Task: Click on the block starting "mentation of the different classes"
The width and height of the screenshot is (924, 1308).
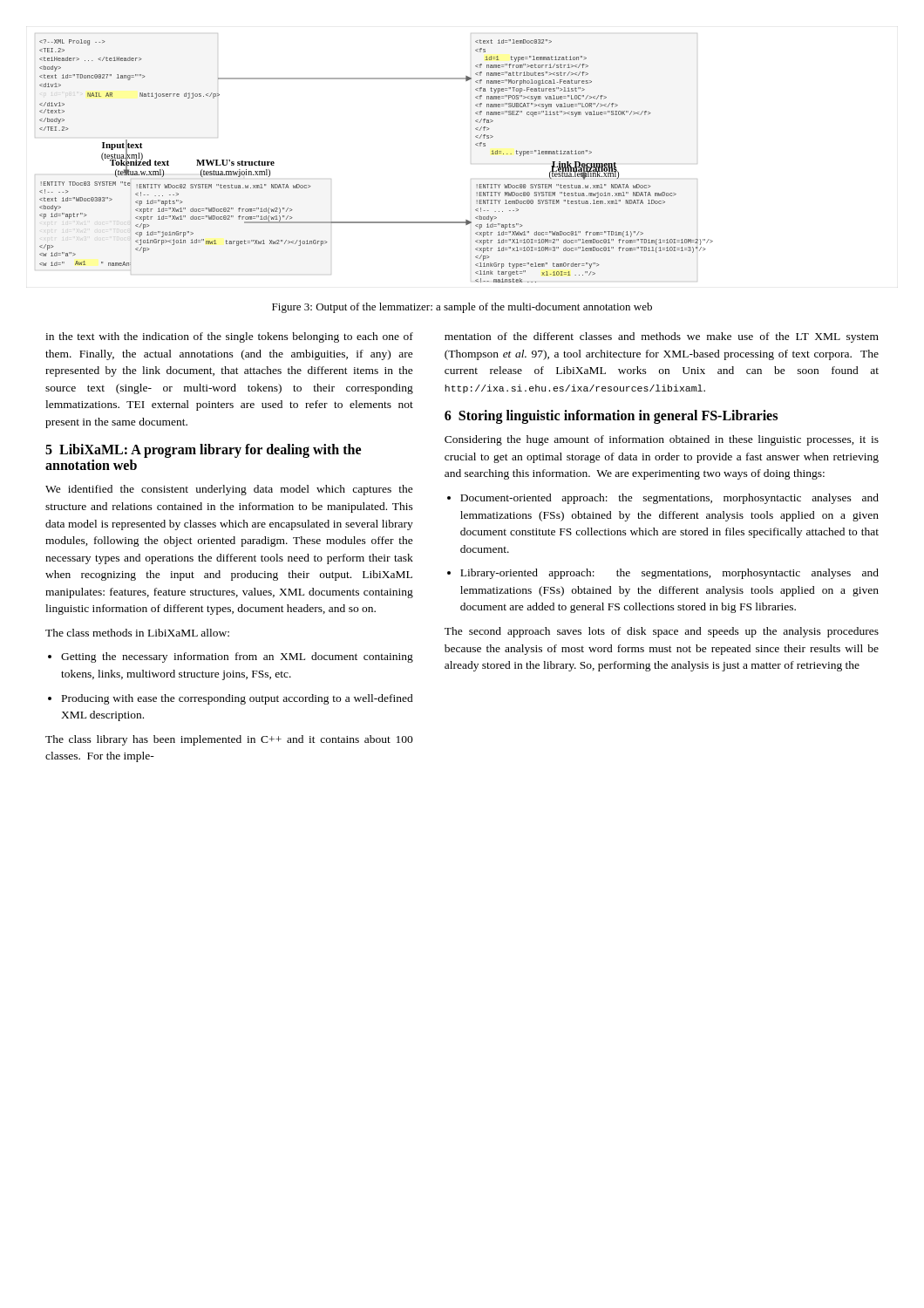Action: coord(661,362)
